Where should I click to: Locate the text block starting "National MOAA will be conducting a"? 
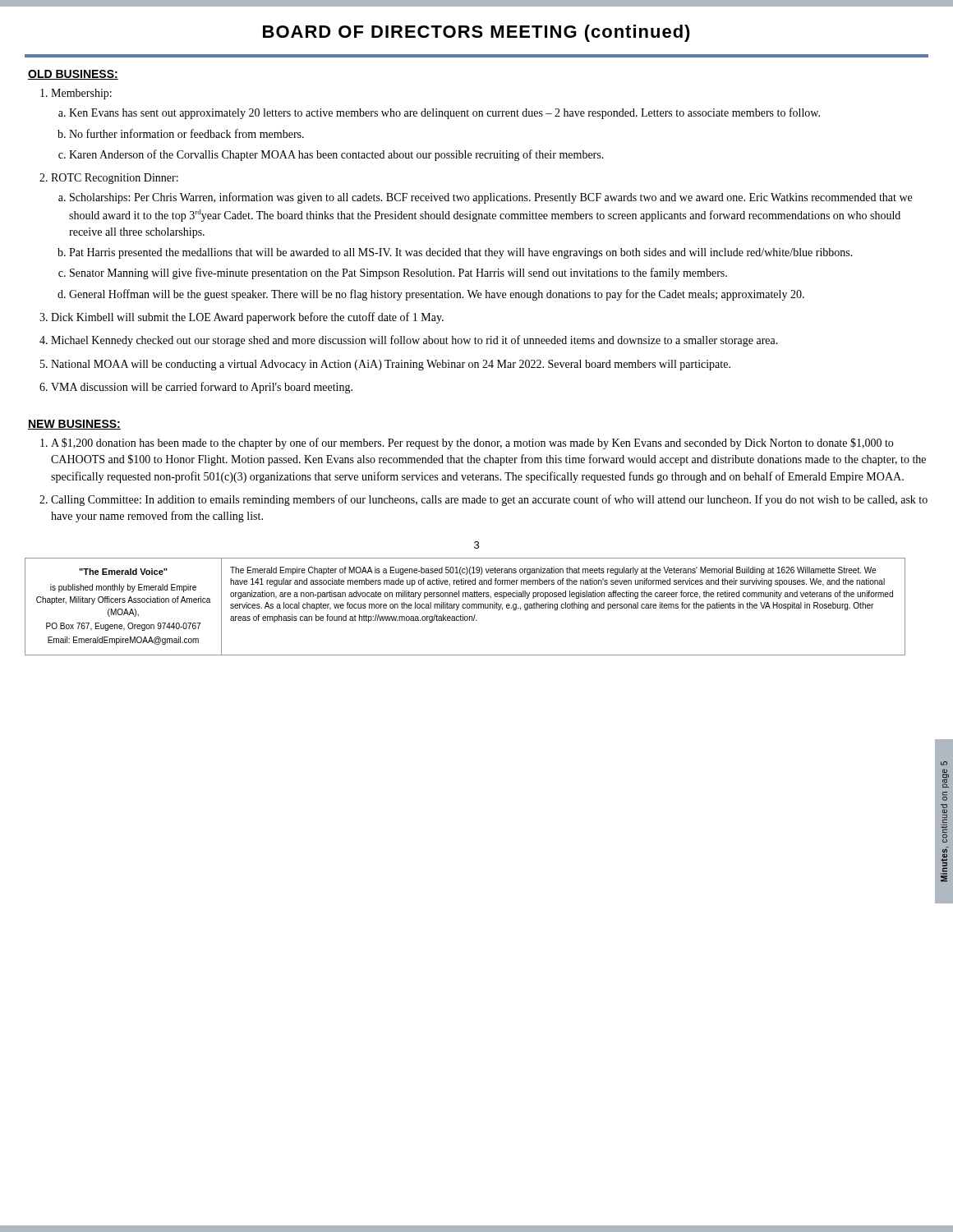pos(391,364)
